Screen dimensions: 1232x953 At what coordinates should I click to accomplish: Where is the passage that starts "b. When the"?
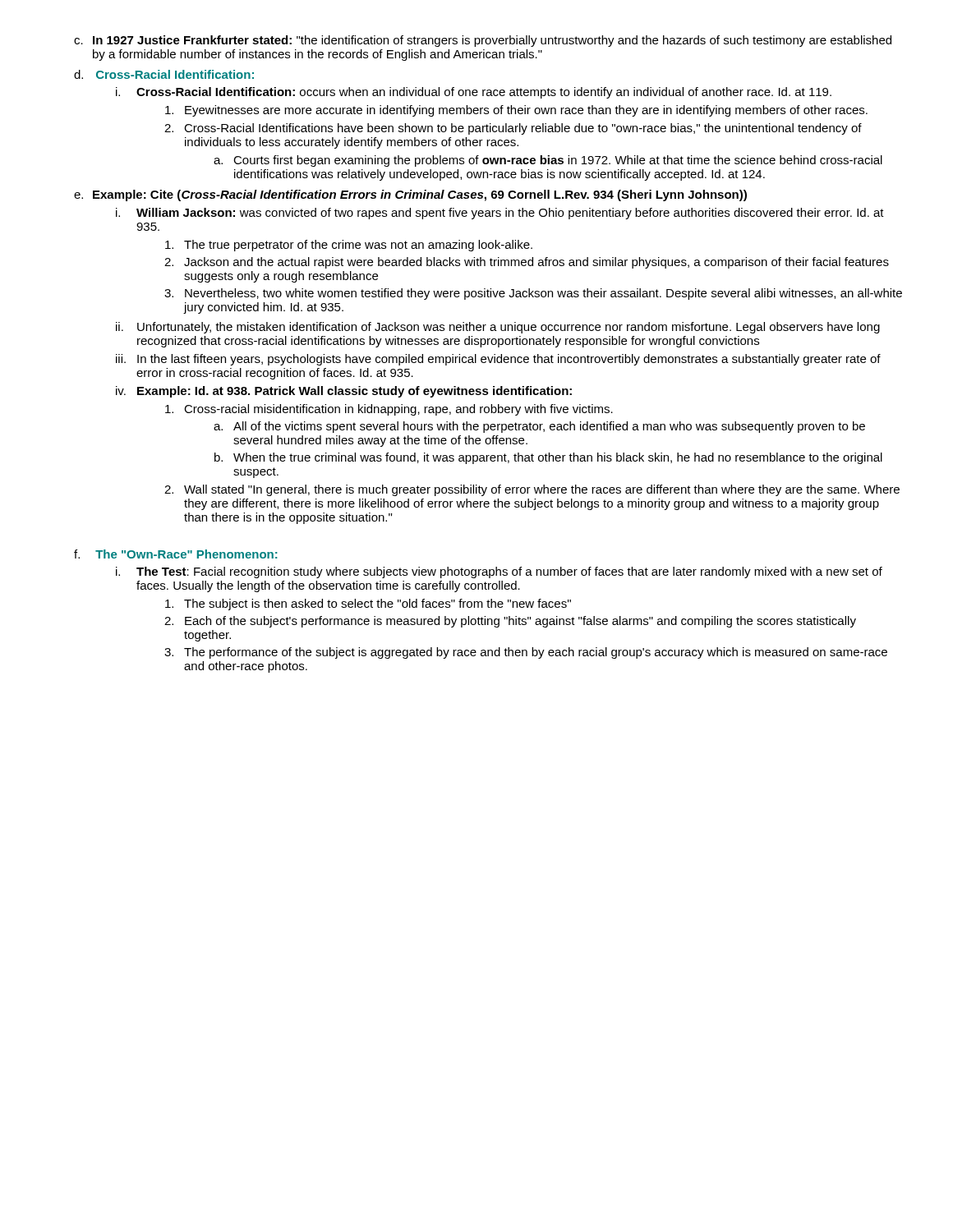tap(559, 464)
